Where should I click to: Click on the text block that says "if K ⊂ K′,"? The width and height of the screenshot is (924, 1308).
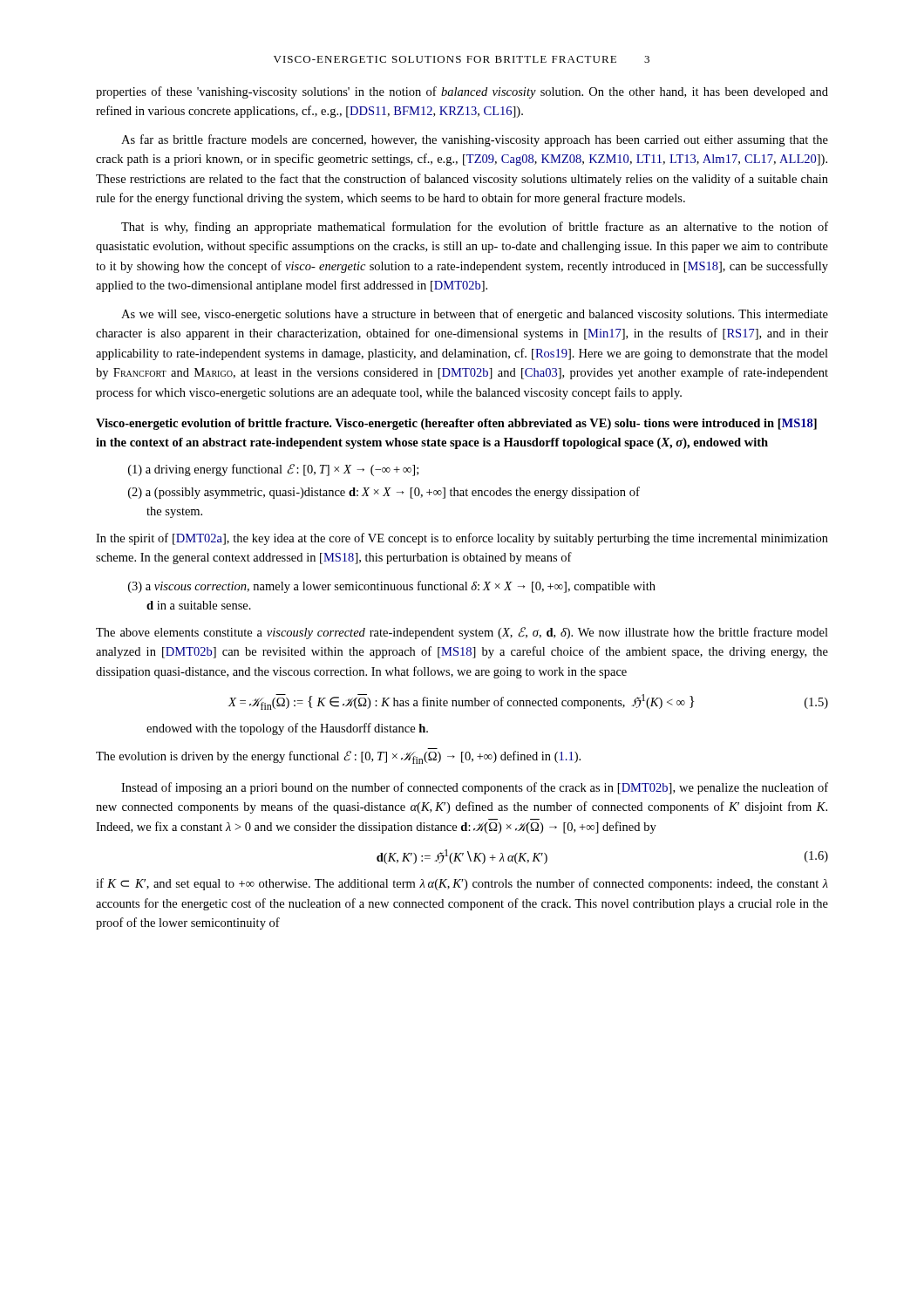462,903
